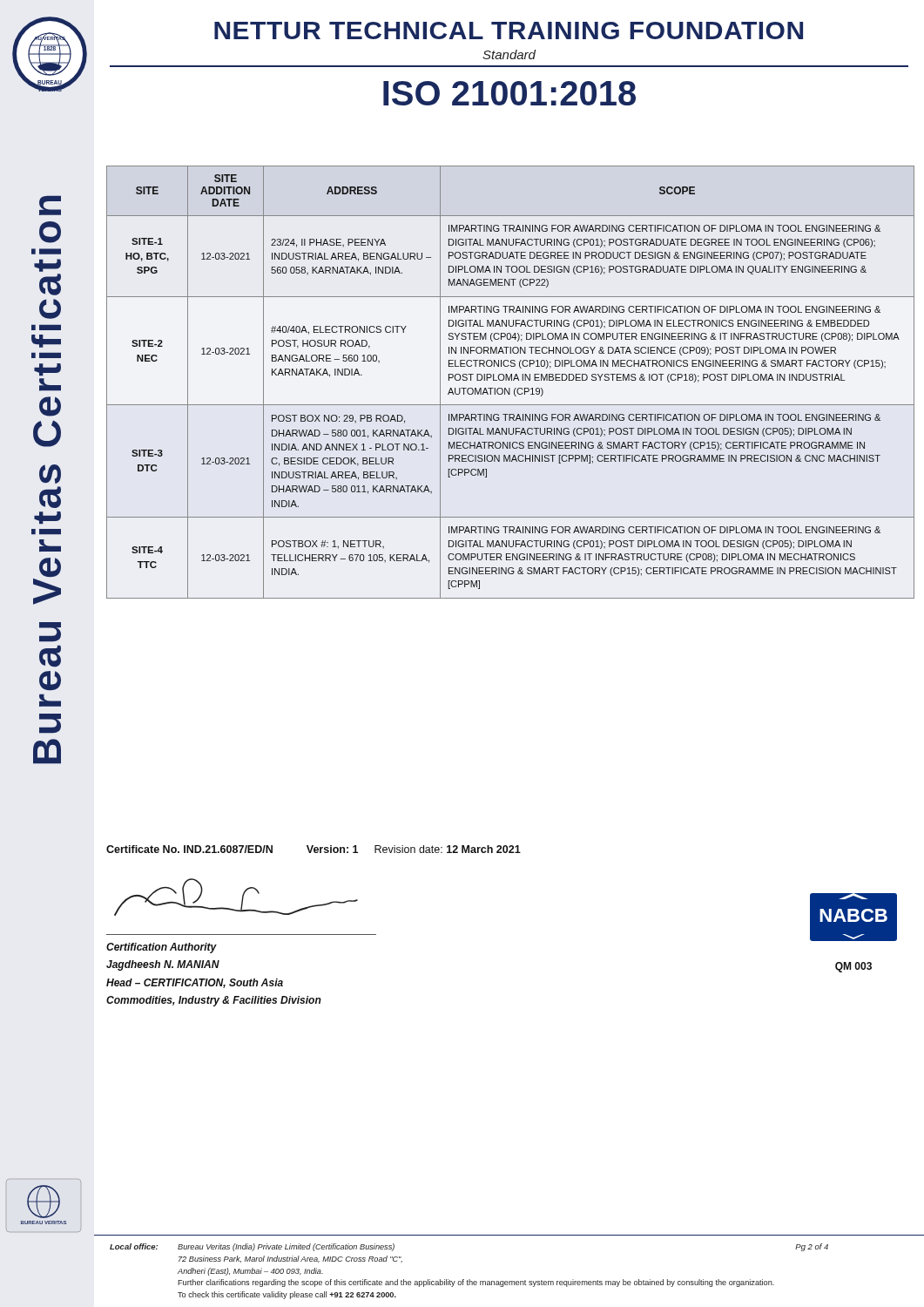Select the illustration
Screen dimensions: 1307x924
coord(241,903)
